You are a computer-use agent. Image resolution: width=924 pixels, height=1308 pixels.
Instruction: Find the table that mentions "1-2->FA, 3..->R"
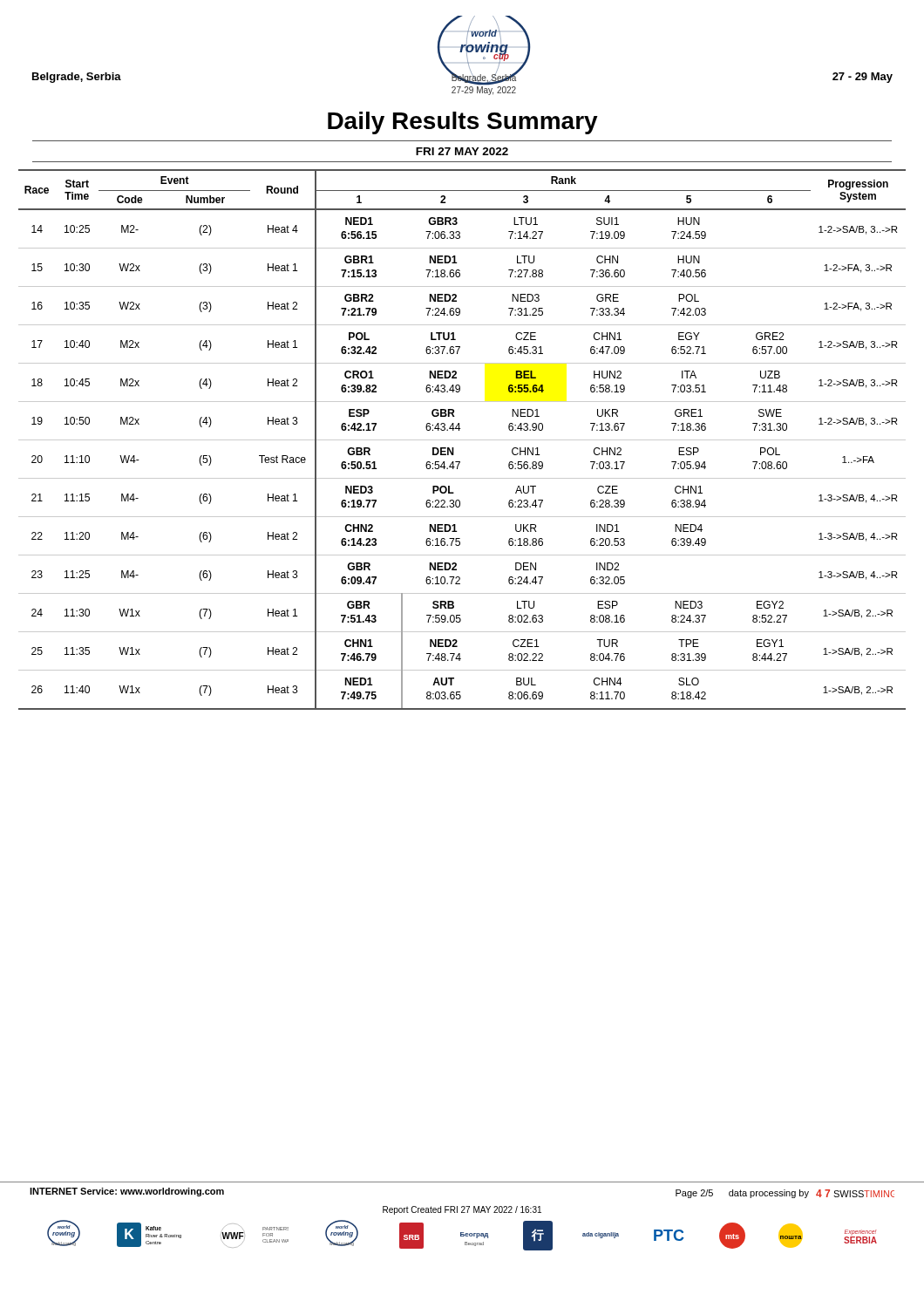click(x=462, y=439)
